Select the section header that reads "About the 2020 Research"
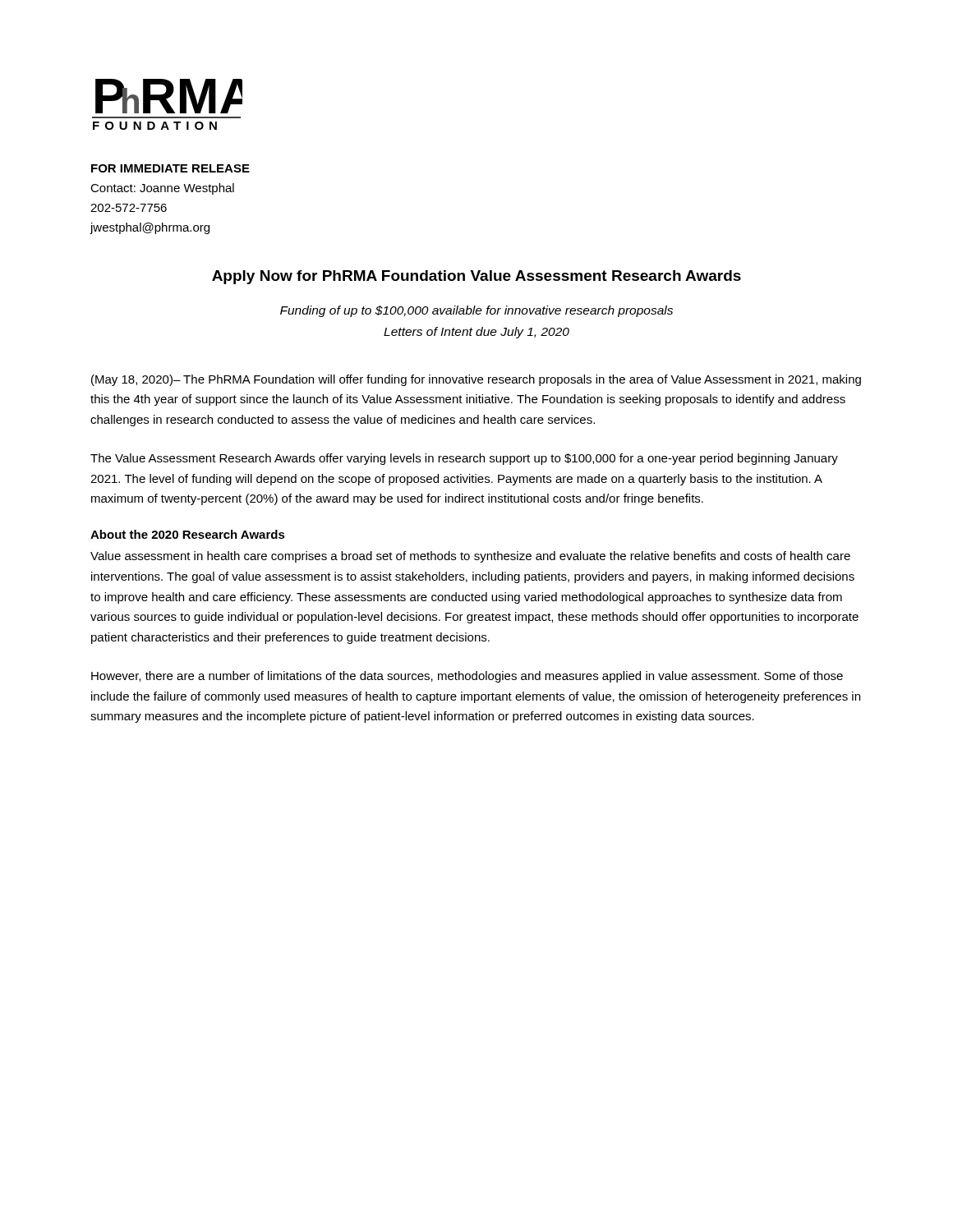Image resolution: width=953 pixels, height=1232 pixels. coord(188,534)
